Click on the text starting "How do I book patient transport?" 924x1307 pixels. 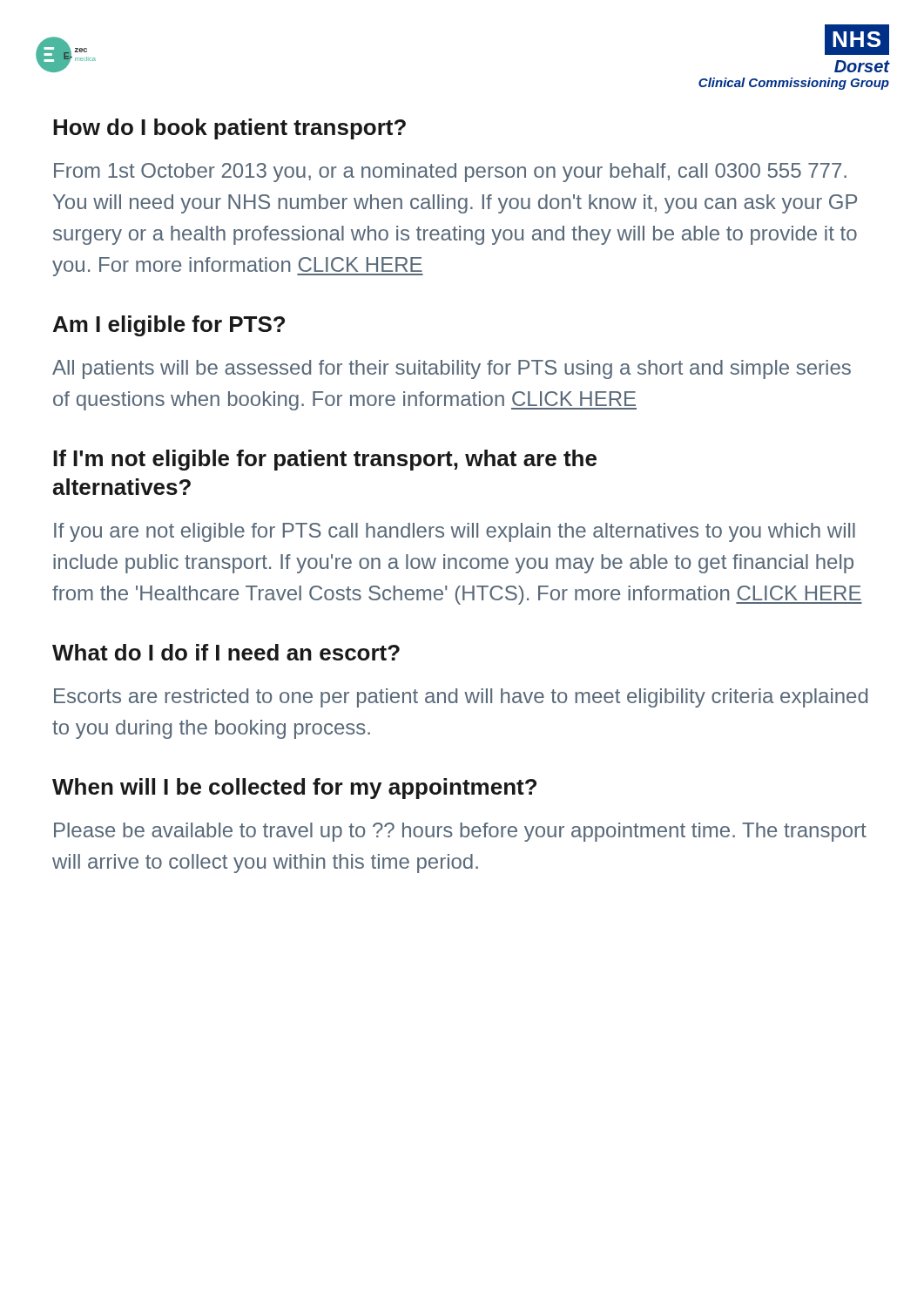pos(230,127)
